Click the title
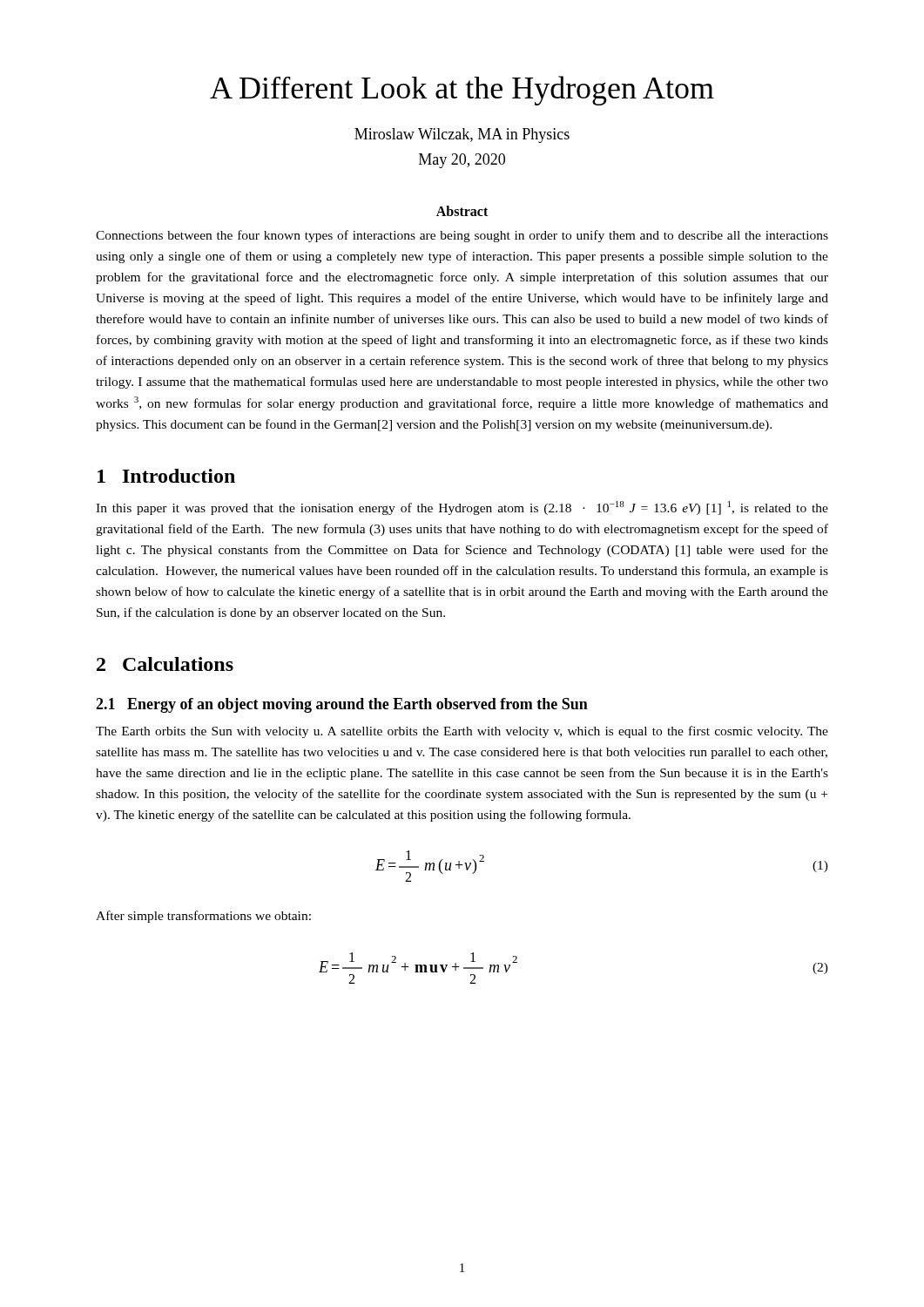This screenshot has width=924, height=1307. click(x=462, y=88)
